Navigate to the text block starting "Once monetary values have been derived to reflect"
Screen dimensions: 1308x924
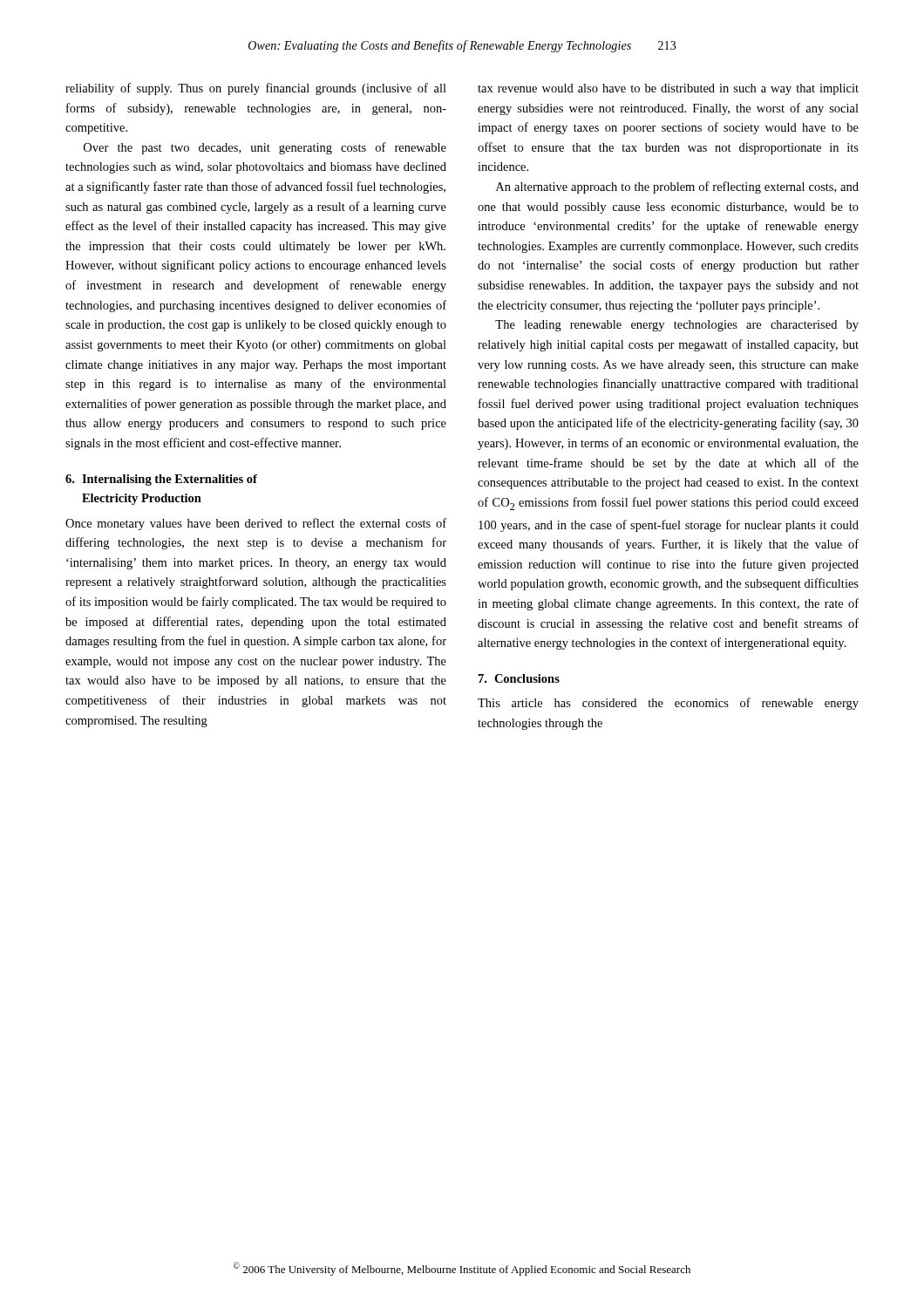(x=256, y=622)
